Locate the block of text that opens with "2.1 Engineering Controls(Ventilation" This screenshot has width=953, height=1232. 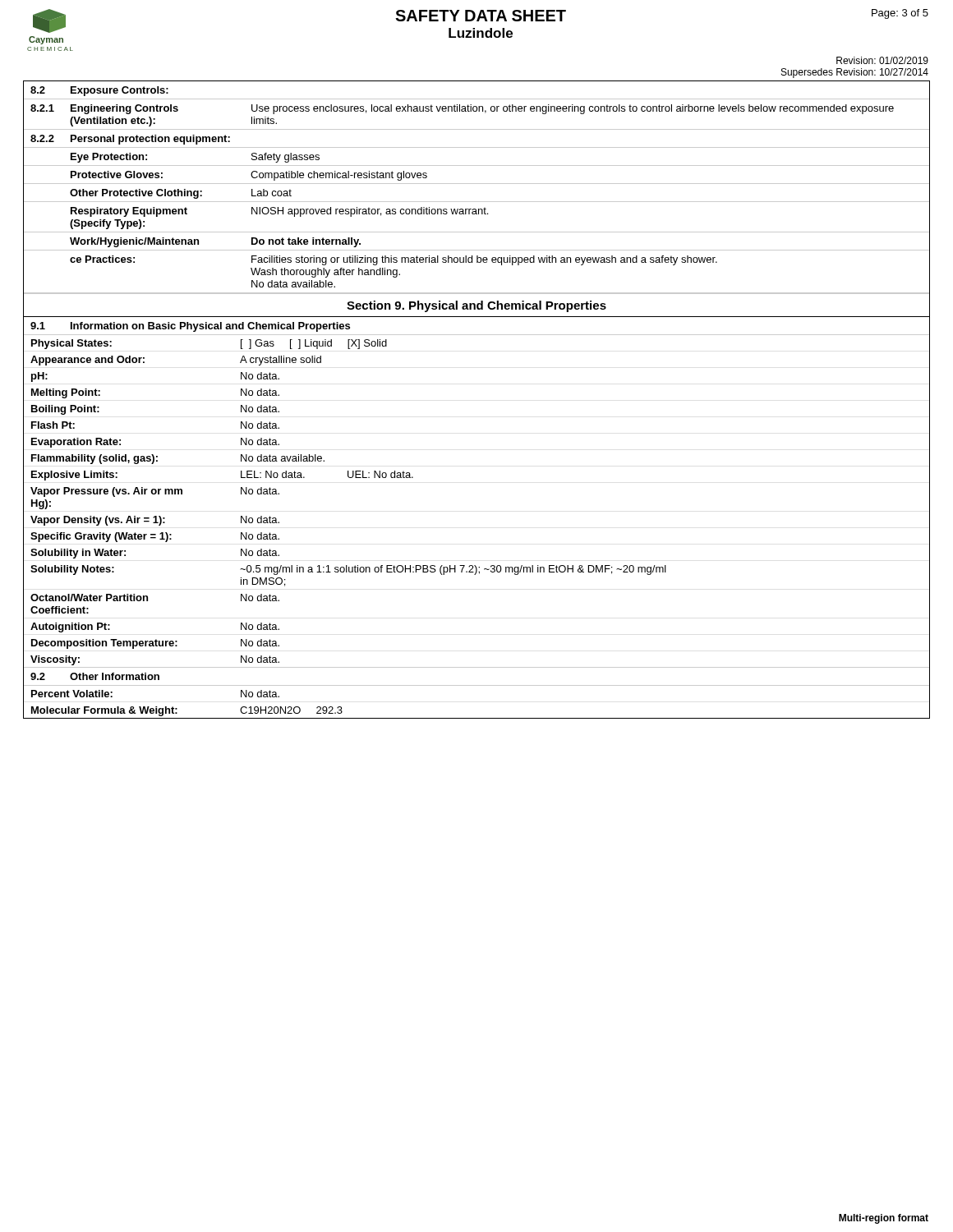coord(476,114)
